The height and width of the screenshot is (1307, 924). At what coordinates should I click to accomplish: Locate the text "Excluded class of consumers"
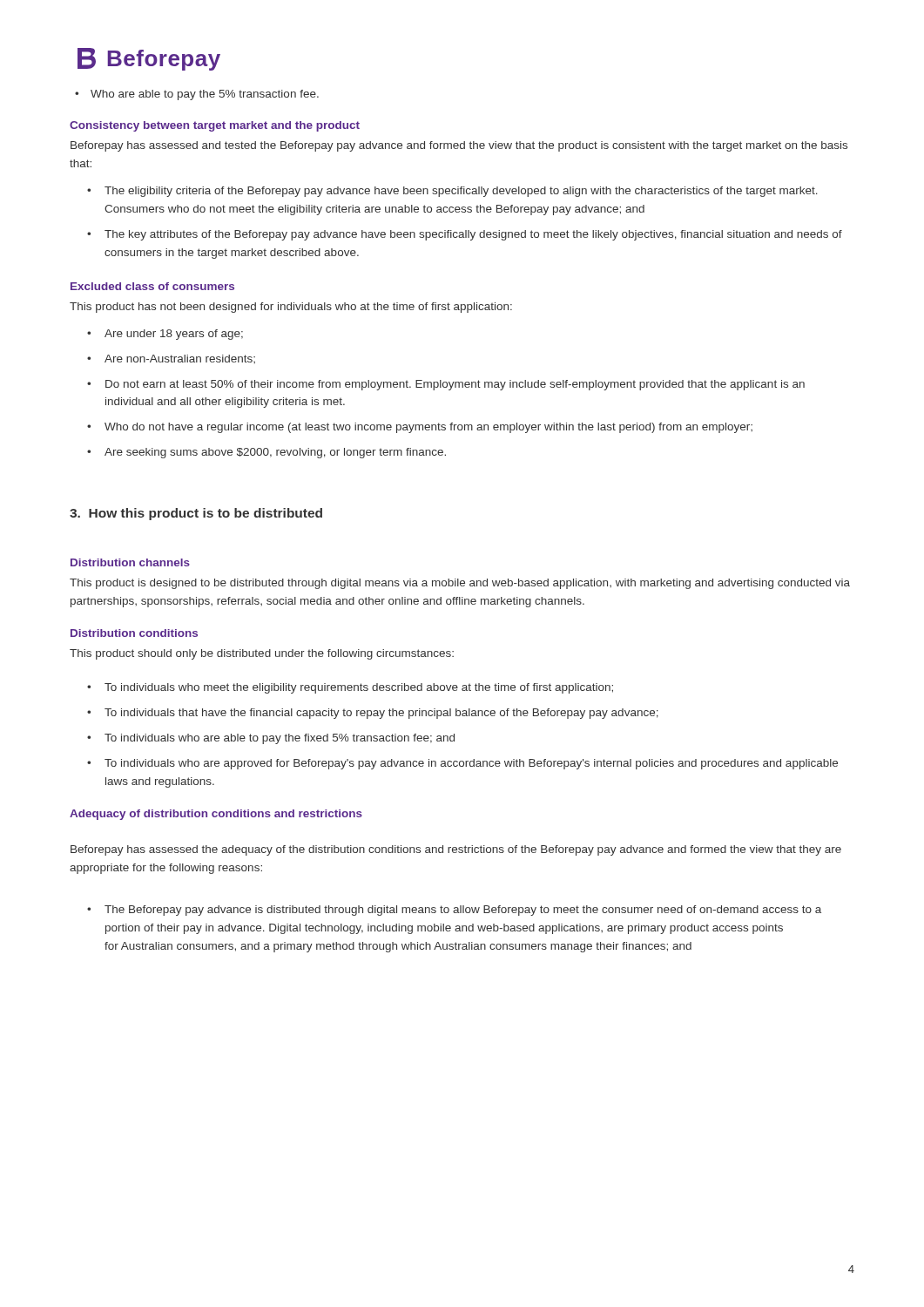tap(152, 286)
